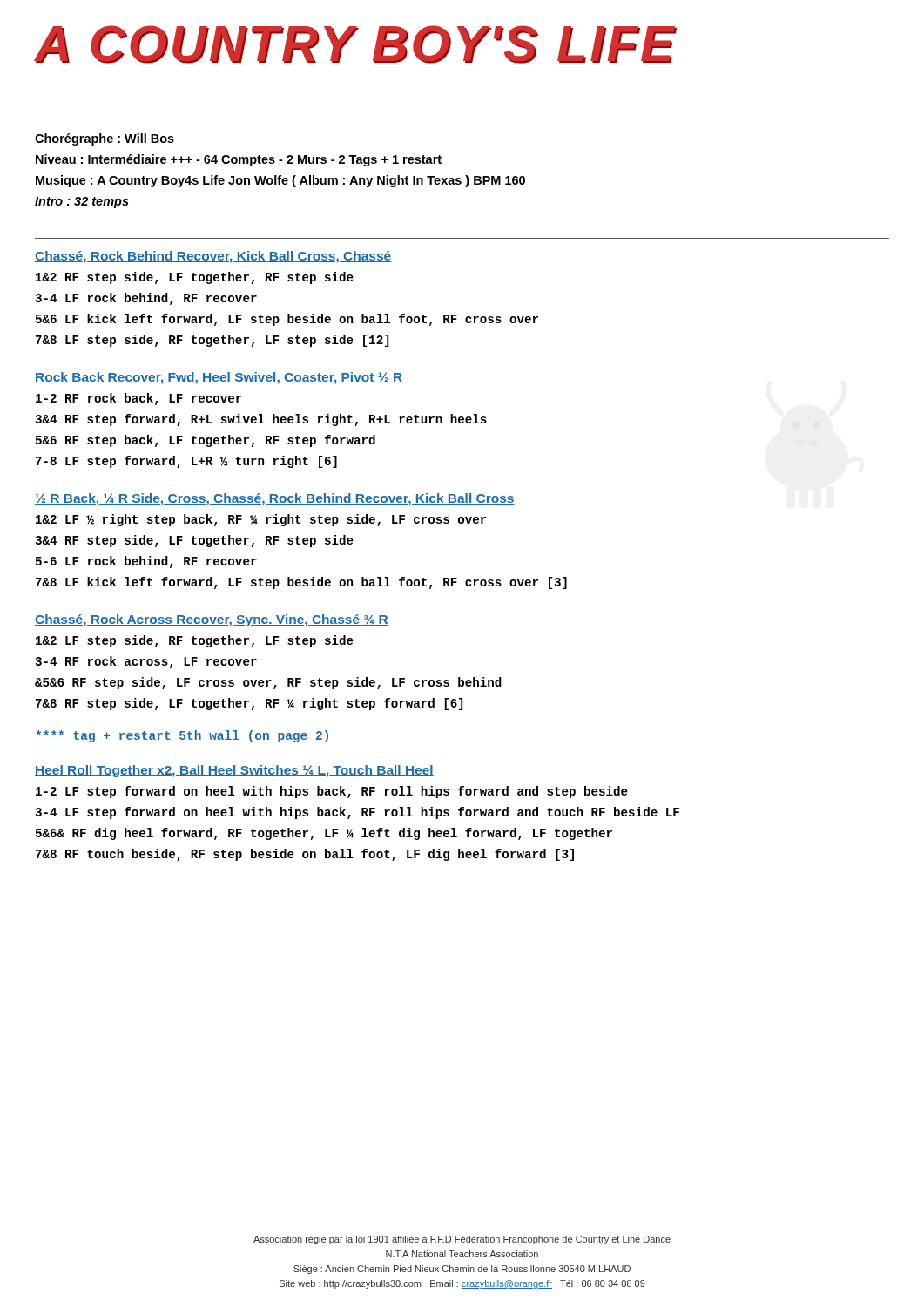The image size is (924, 1307).
Task: Locate the list item that says "7&8 LF step"
Action: 213,341
